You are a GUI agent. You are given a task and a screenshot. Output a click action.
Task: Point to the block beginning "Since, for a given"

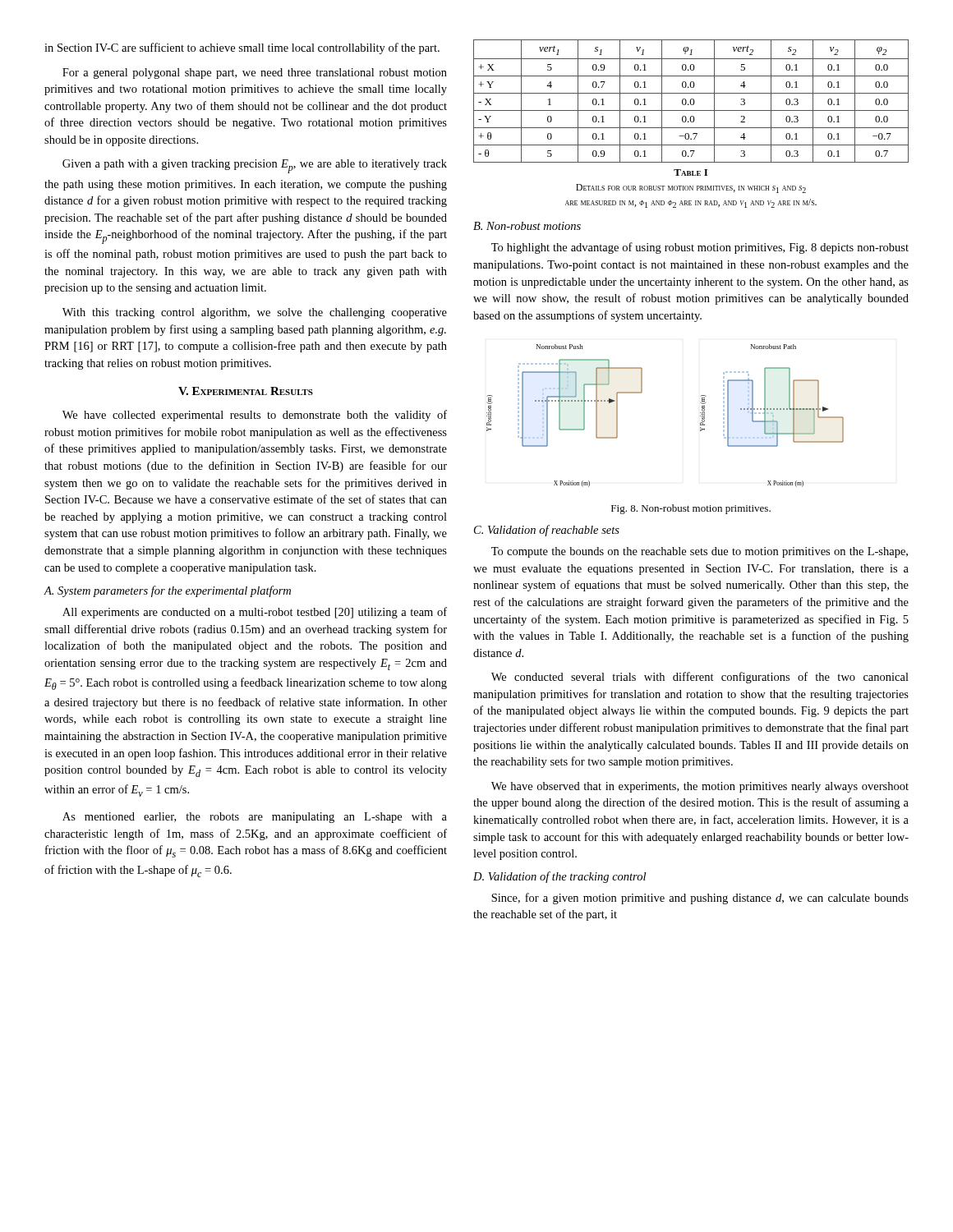[691, 906]
